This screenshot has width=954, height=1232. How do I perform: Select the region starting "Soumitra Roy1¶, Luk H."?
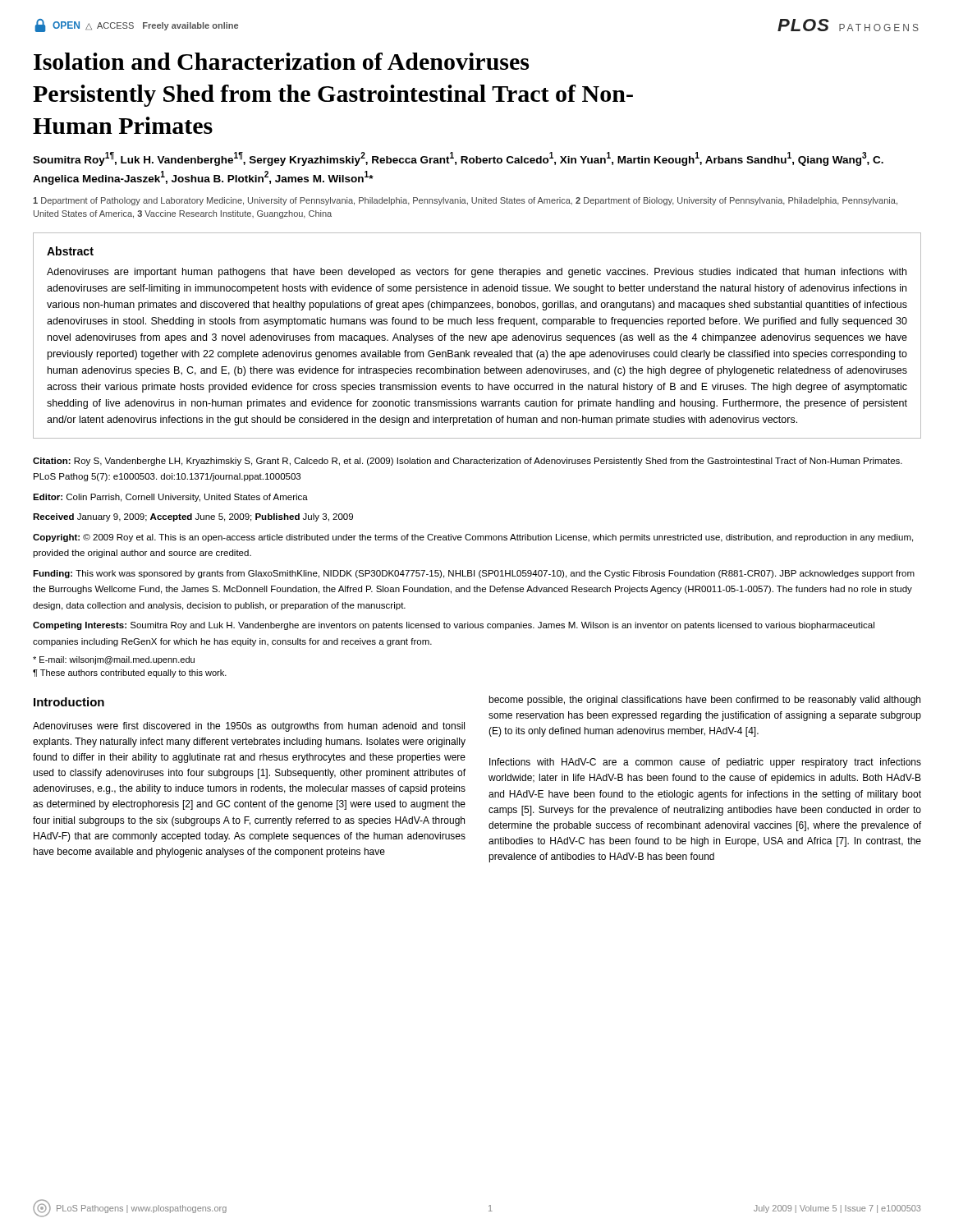(458, 168)
